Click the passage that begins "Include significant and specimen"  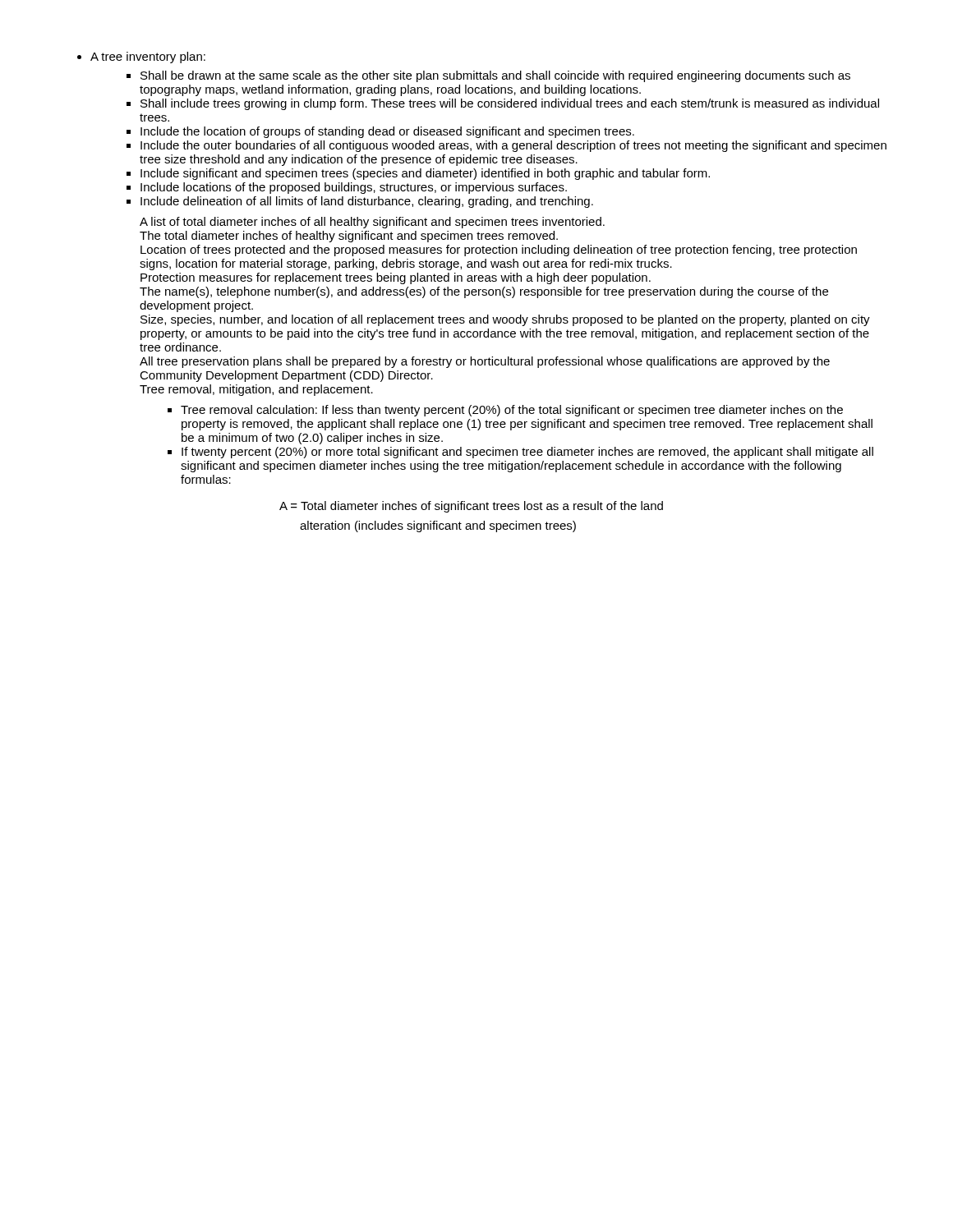click(x=513, y=173)
